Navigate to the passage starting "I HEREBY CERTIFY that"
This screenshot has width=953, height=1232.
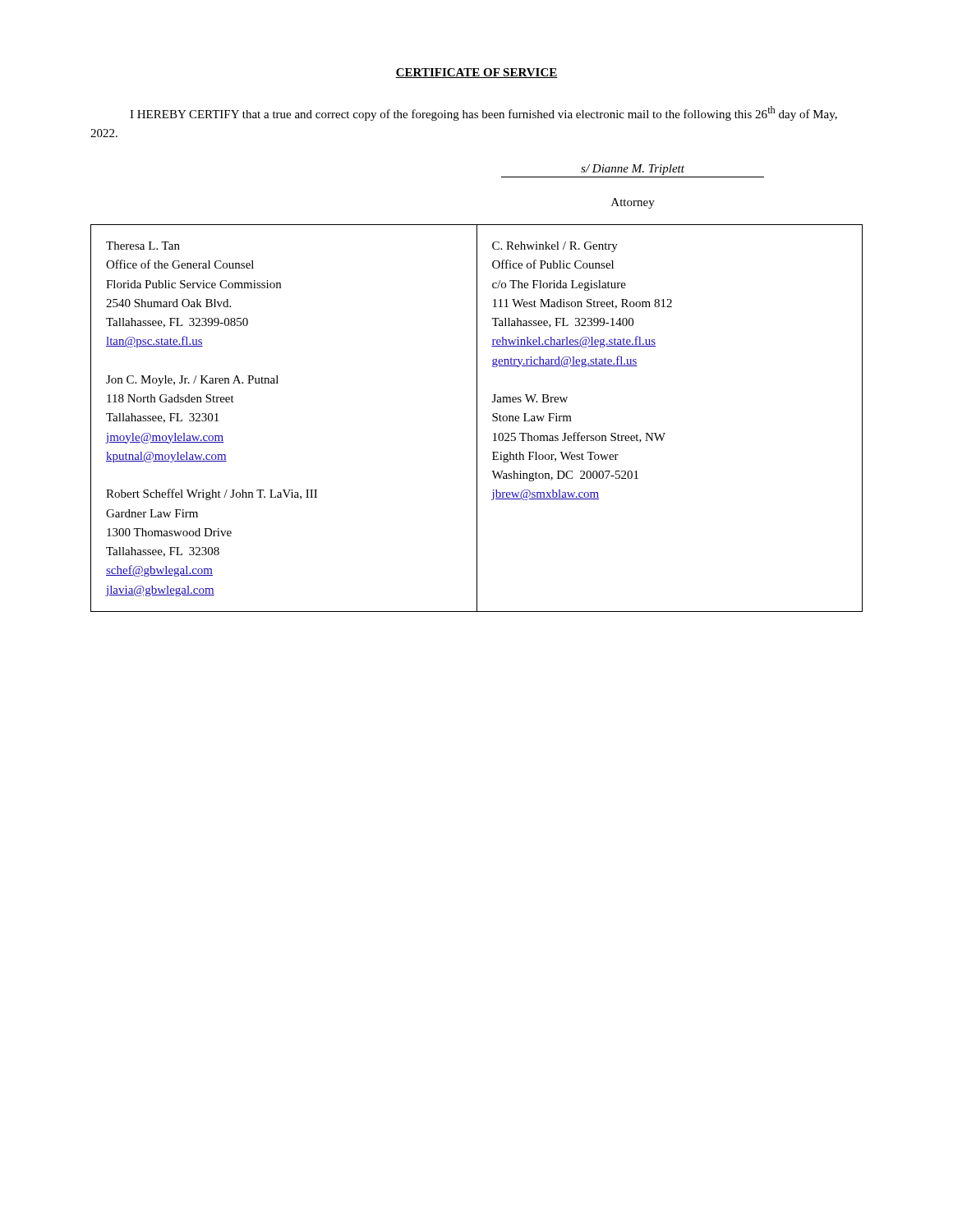pyautogui.click(x=464, y=122)
